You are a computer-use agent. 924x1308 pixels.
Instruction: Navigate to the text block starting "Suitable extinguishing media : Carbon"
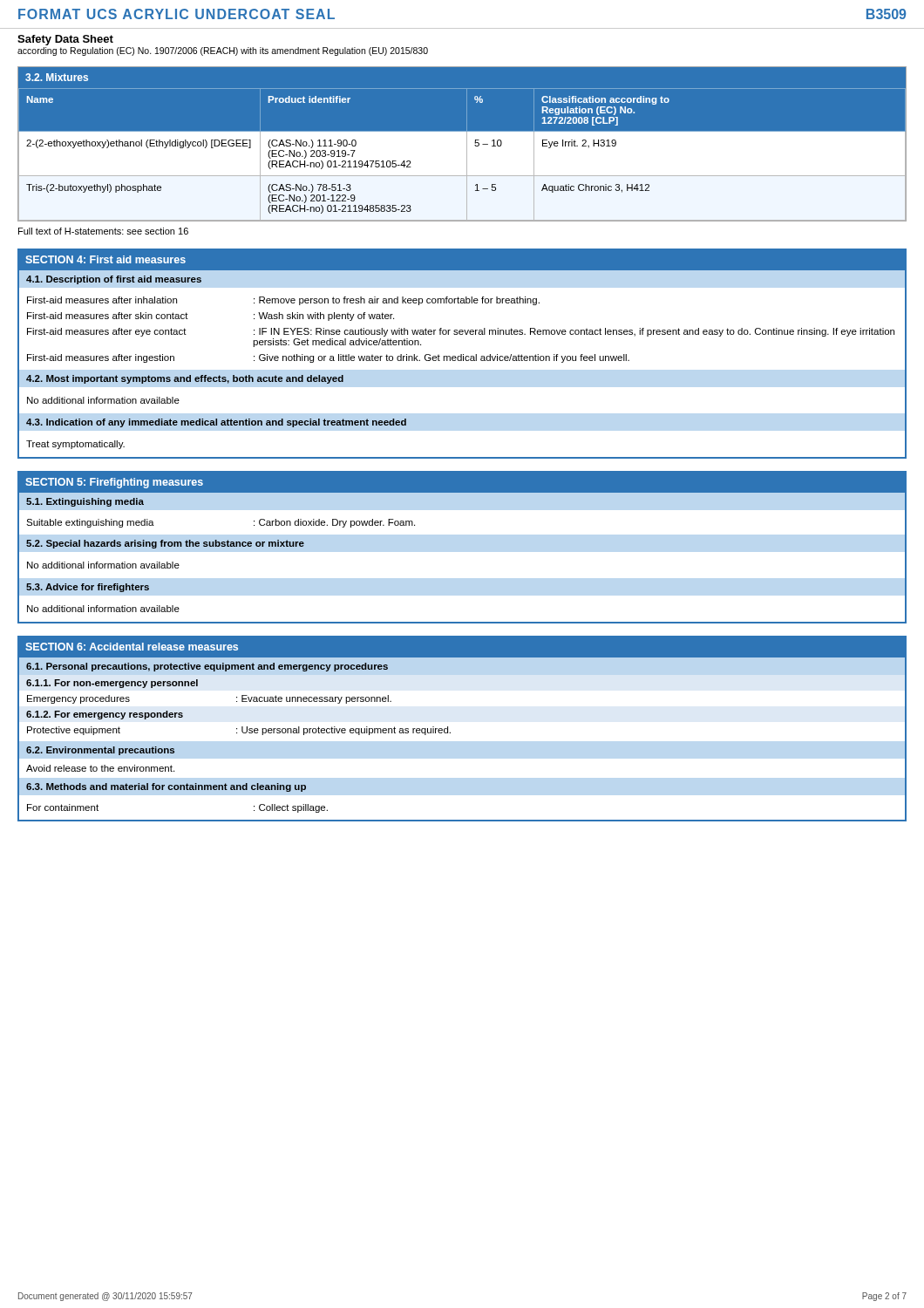[86, 523]
